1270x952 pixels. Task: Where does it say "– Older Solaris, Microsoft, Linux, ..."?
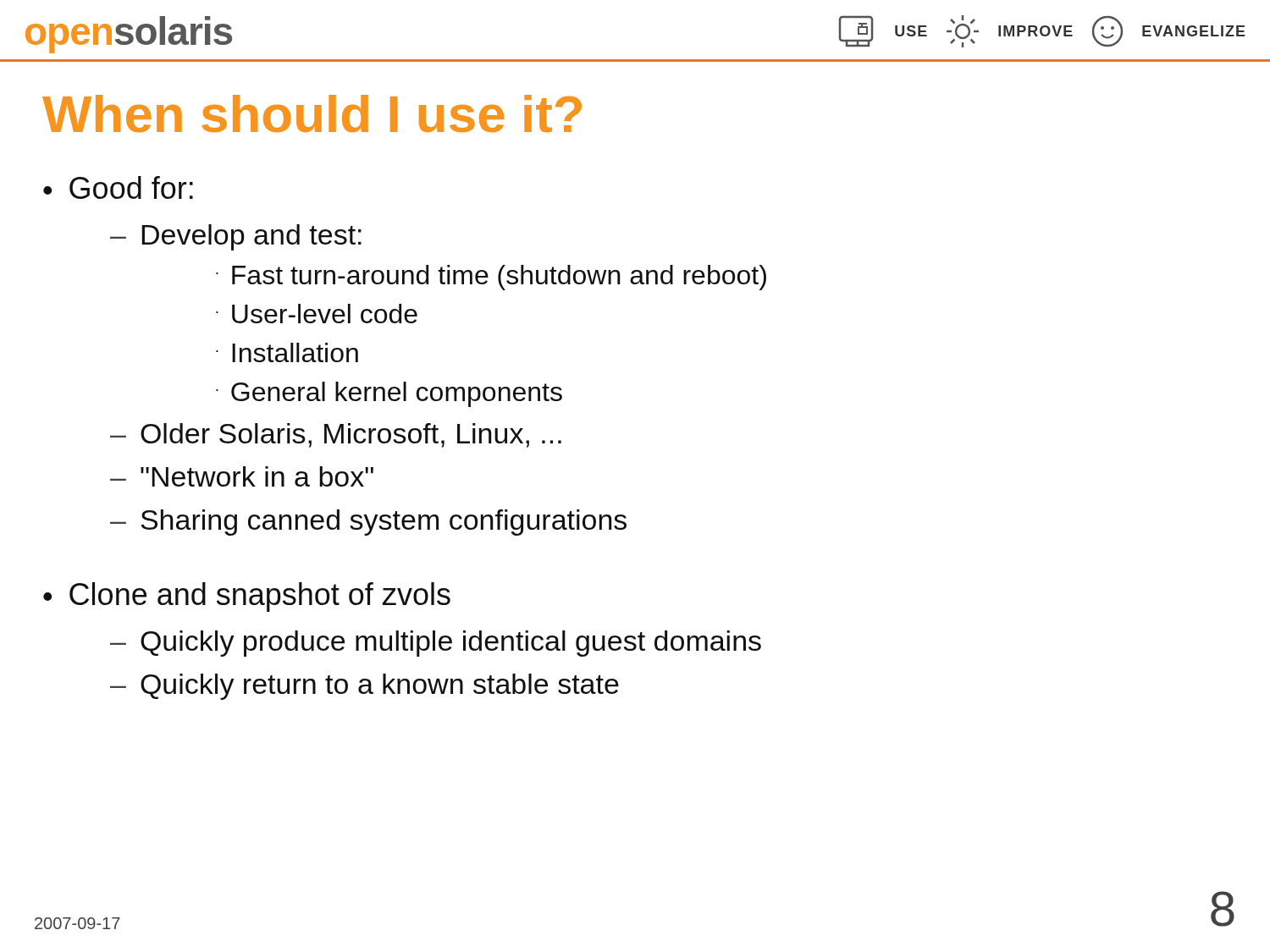click(337, 434)
